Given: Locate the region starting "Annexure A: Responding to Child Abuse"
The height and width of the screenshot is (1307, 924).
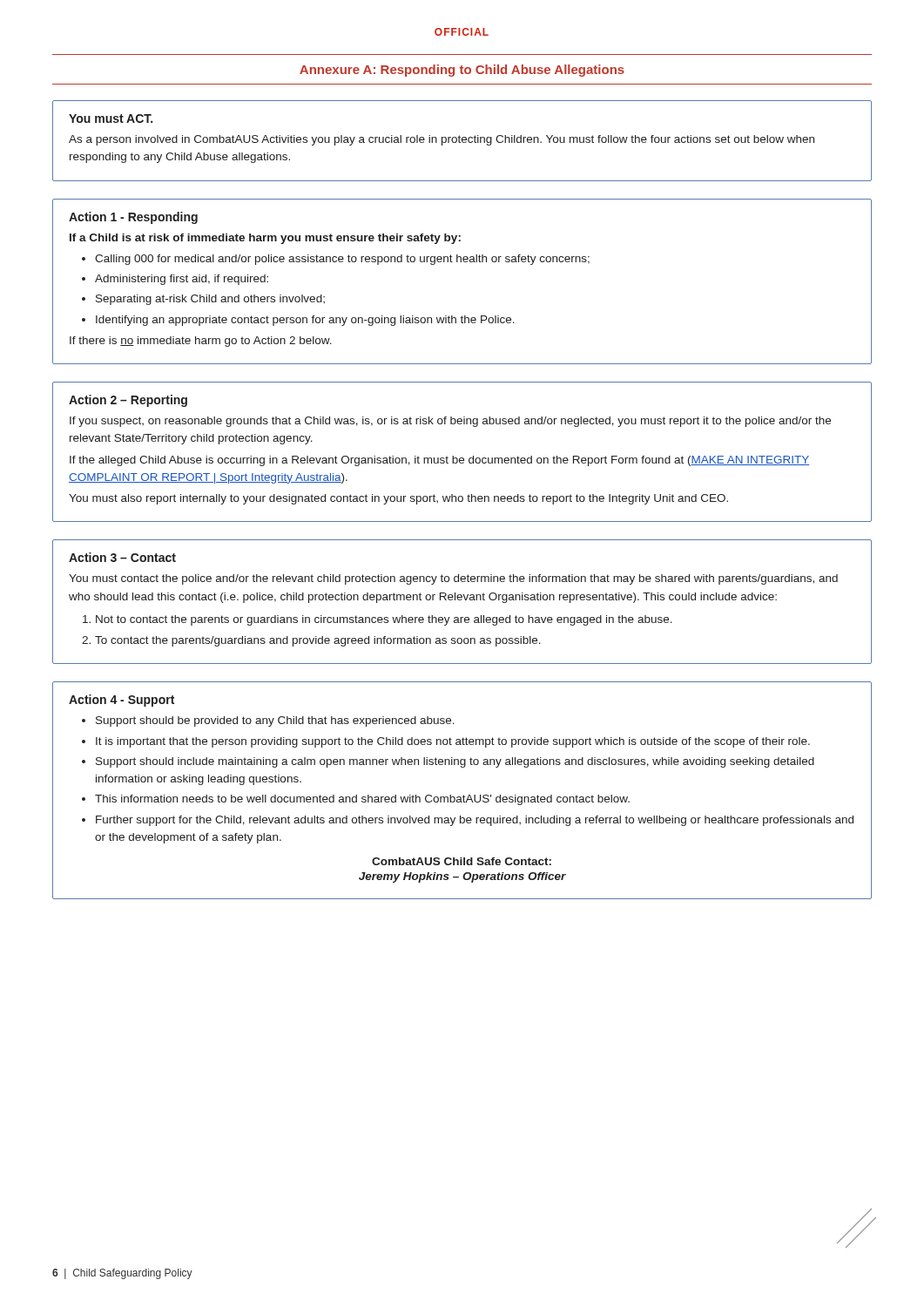Looking at the screenshot, I should click(x=462, y=69).
